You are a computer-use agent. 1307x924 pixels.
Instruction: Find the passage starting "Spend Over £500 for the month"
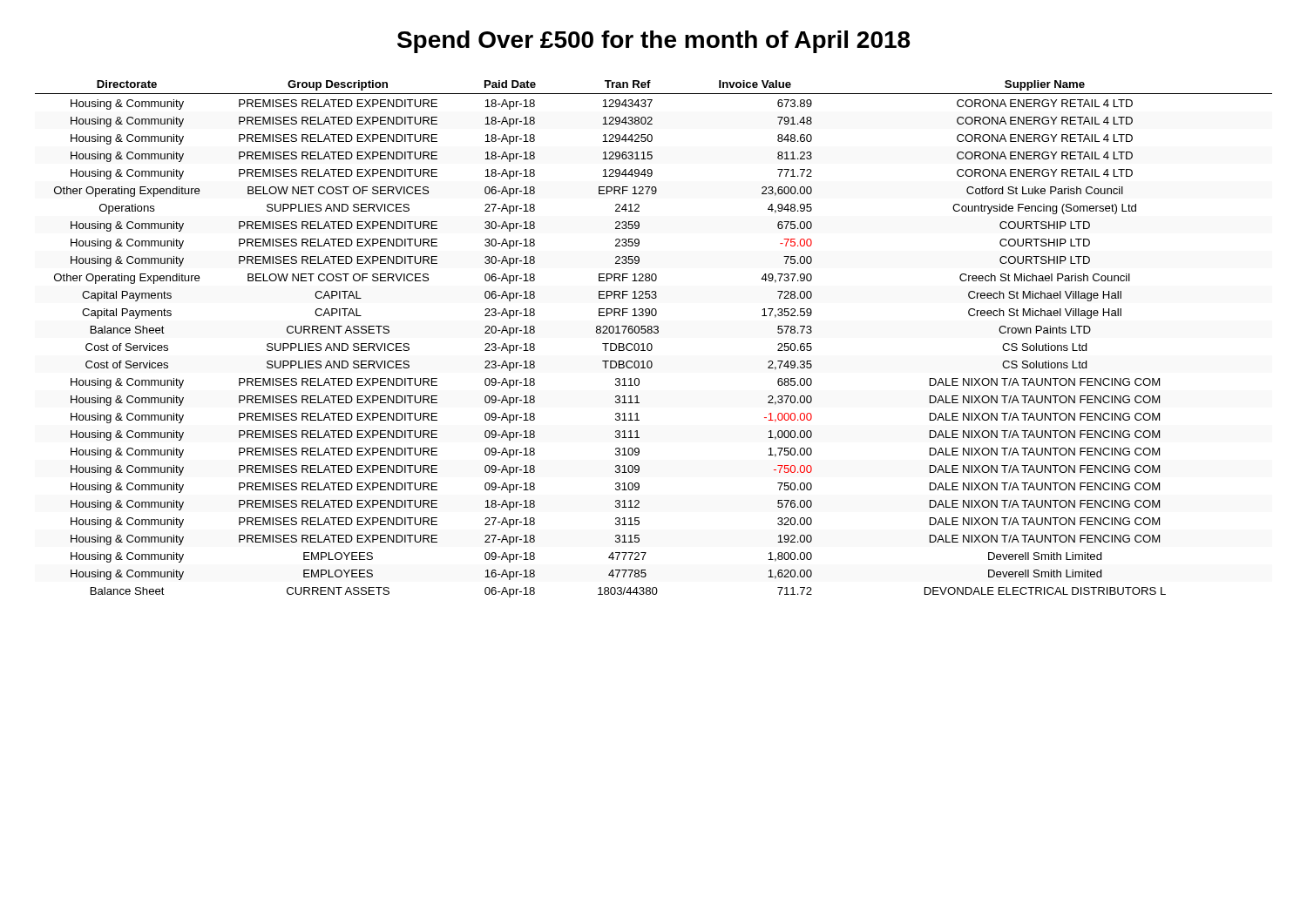[x=654, y=40]
